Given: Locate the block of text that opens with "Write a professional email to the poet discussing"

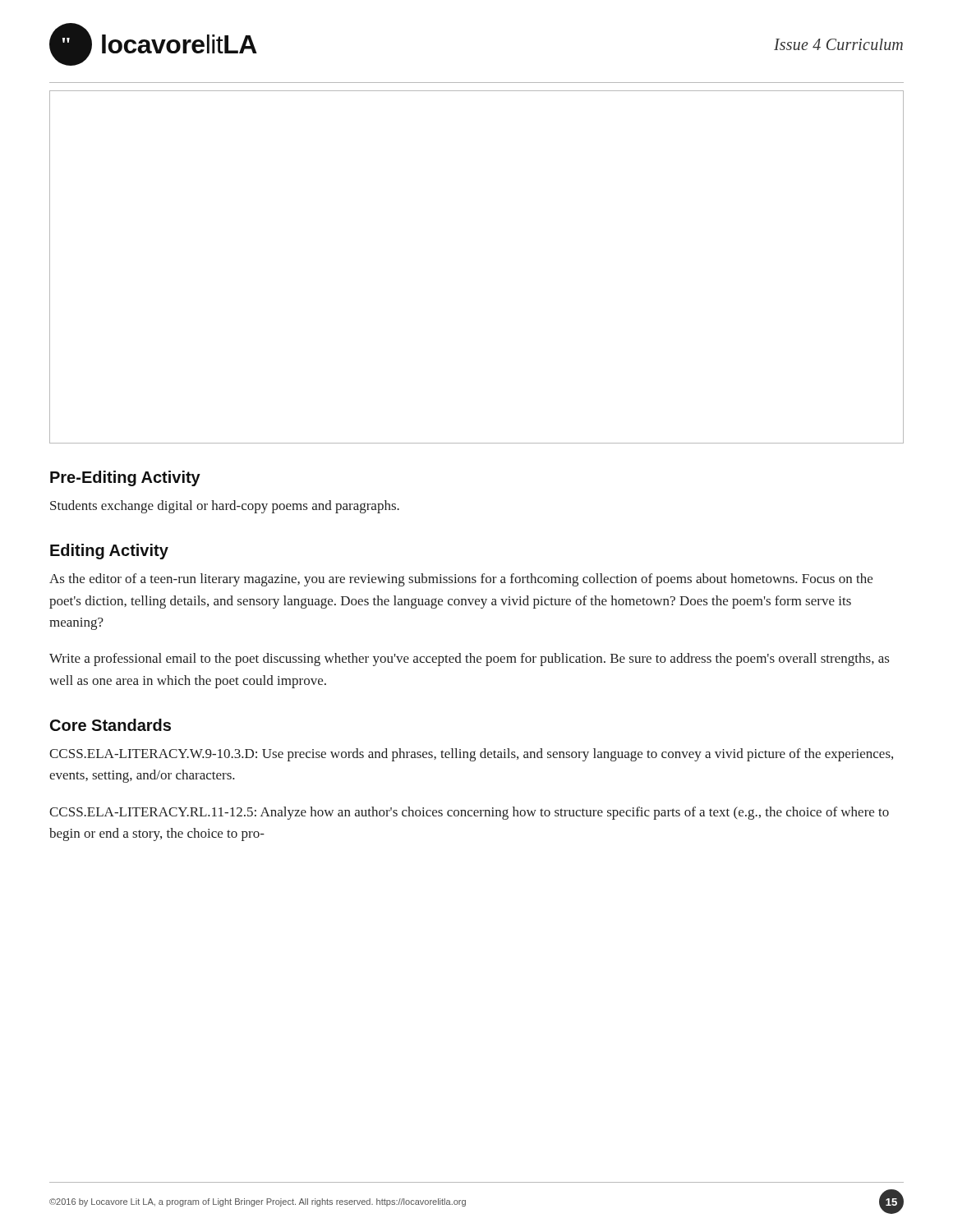Looking at the screenshot, I should [x=469, y=669].
